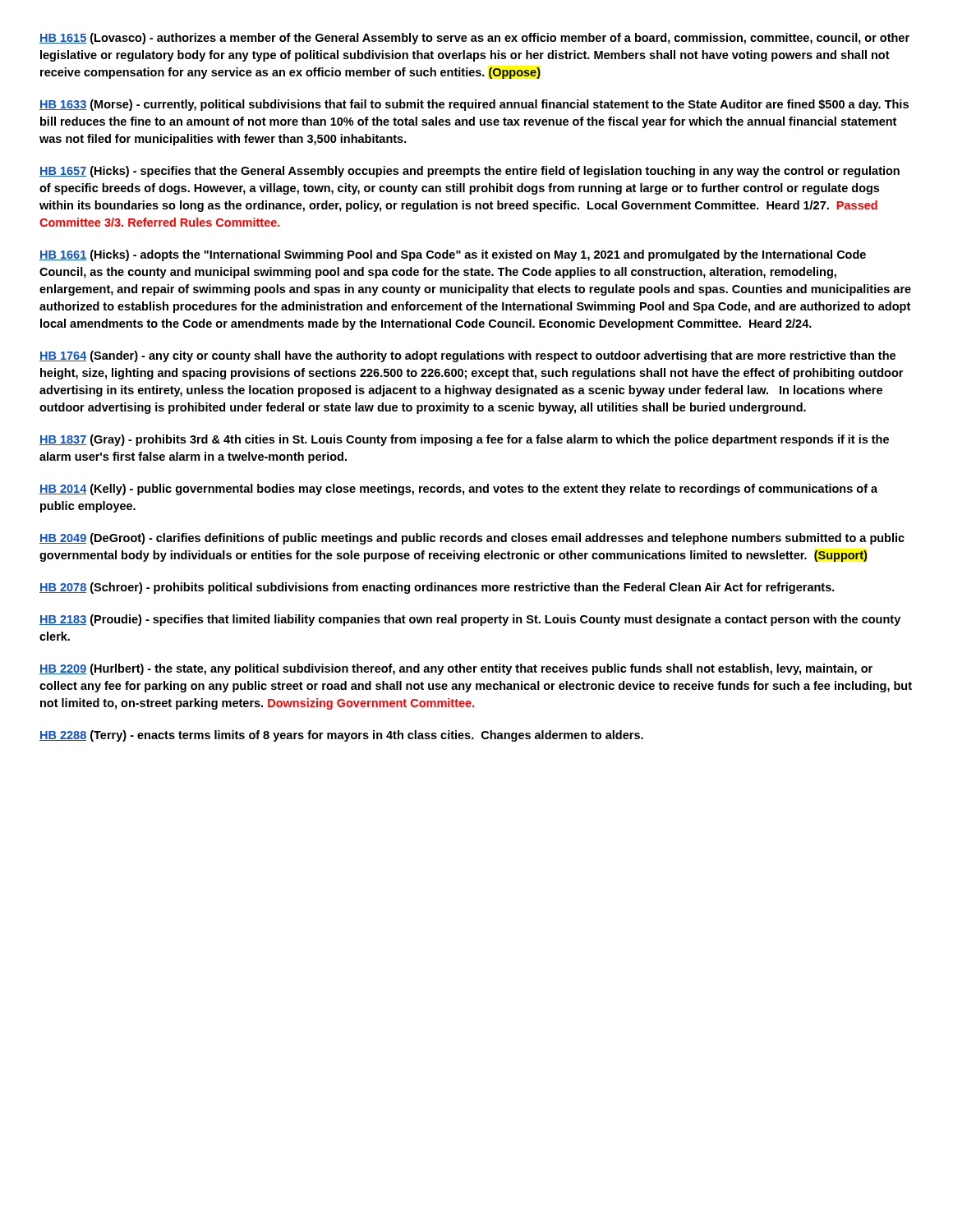Click on the text block with the text "HB 2183 (Proudie) - specifies that"
953x1232 pixels.
pos(470,628)
